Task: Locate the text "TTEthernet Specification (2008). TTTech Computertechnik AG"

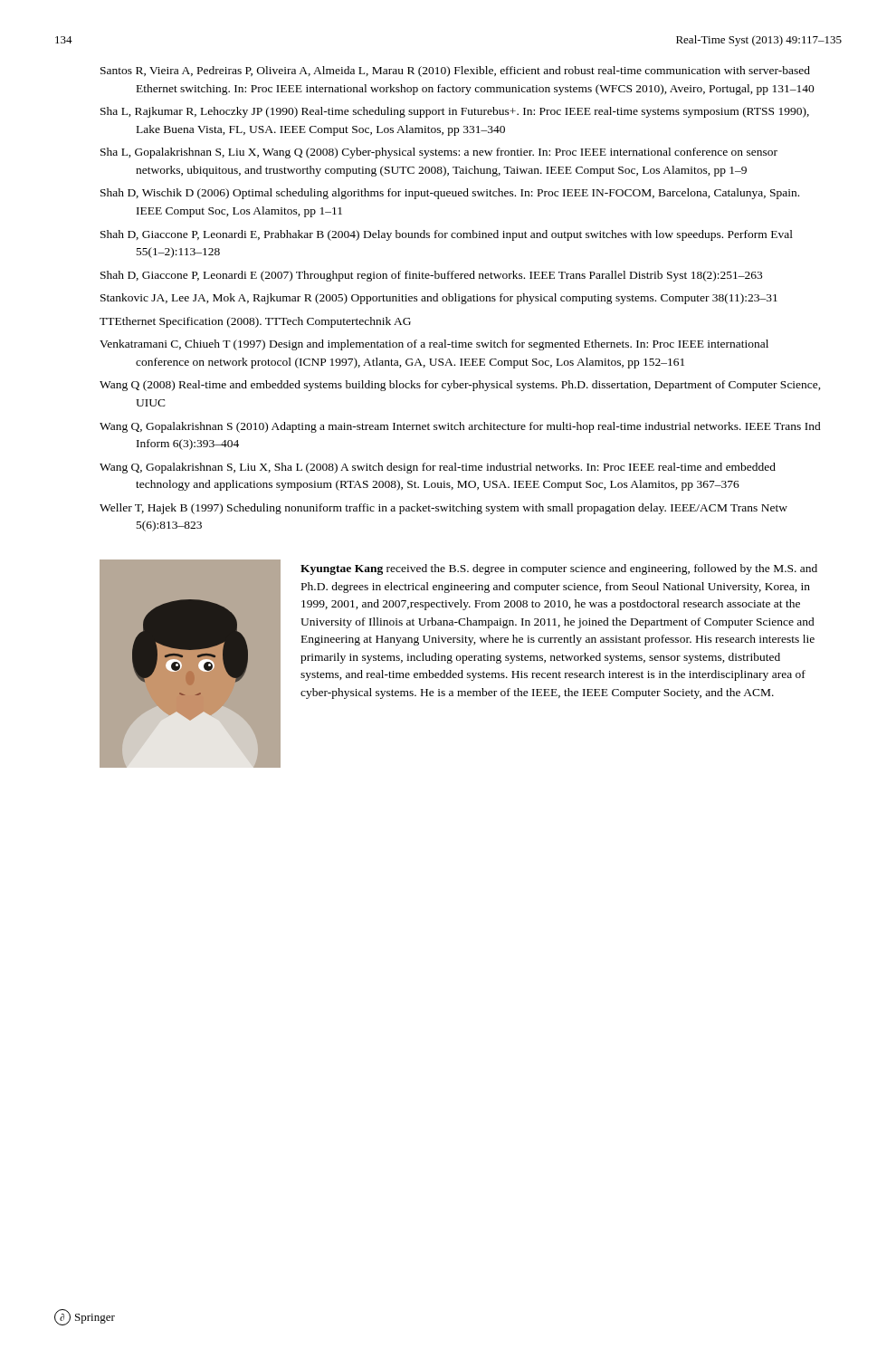Action: 255,321
